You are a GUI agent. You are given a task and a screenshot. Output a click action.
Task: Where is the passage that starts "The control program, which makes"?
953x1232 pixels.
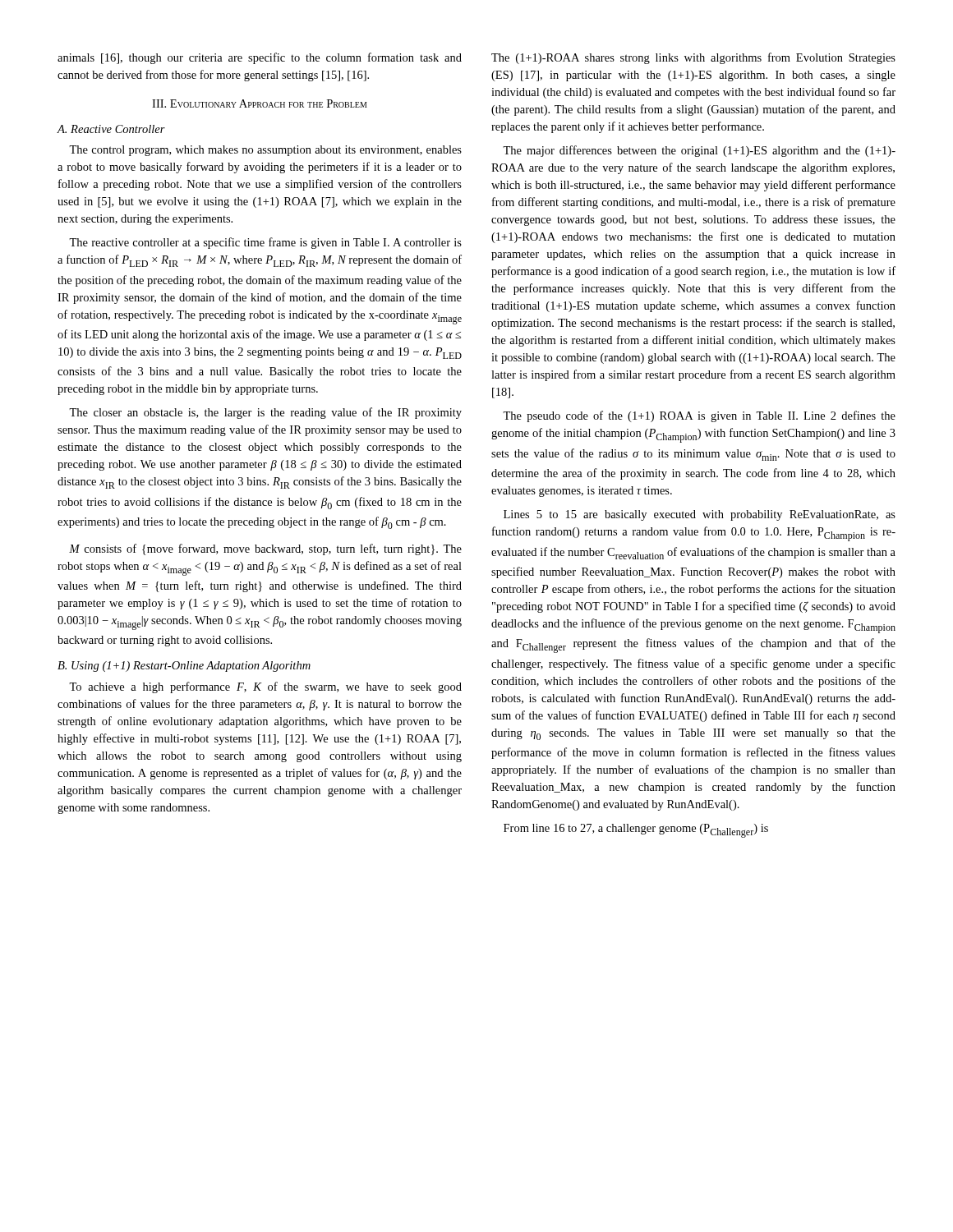[x=260, y=184]
